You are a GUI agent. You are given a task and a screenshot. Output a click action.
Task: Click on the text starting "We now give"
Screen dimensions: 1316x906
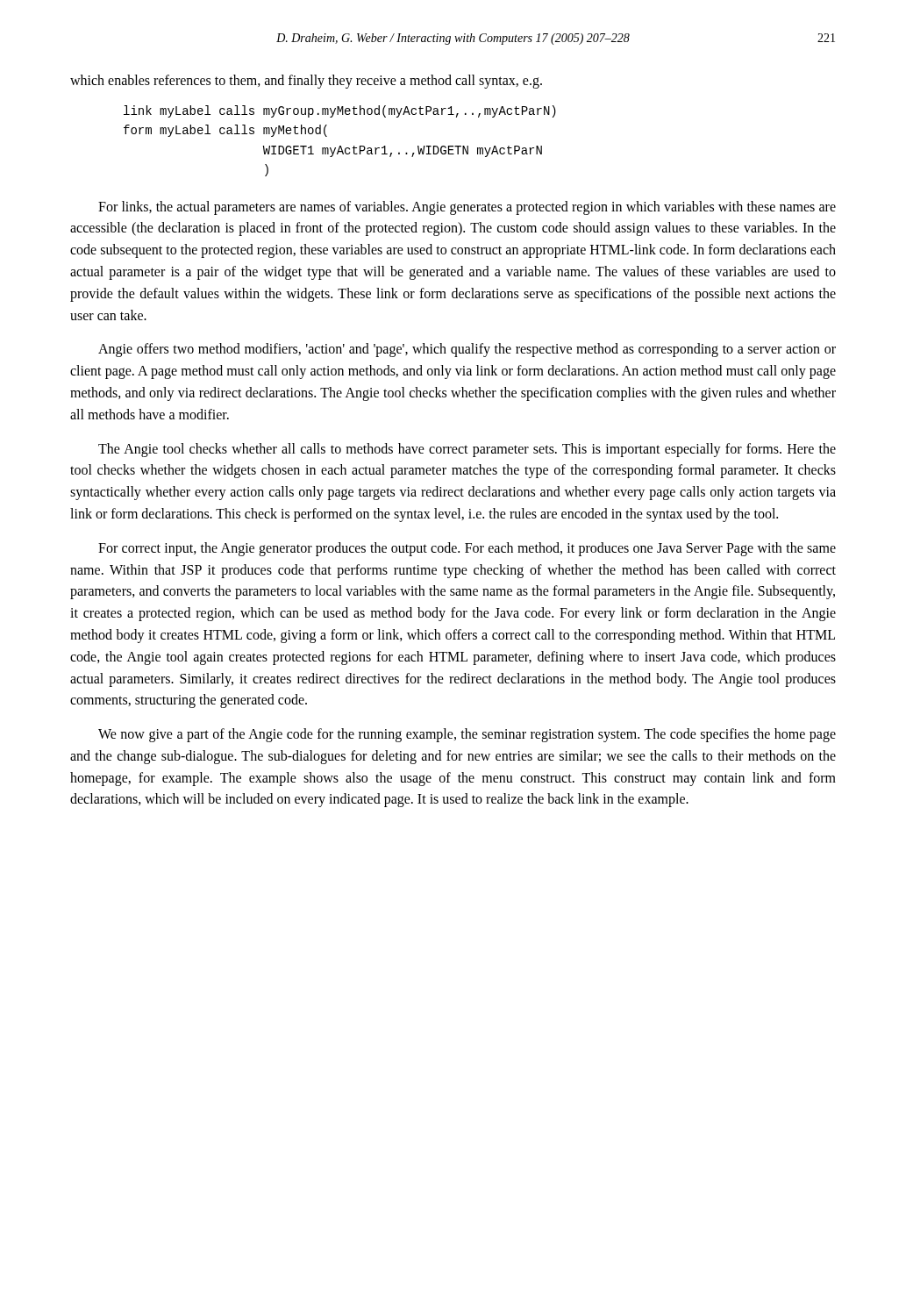(x=453, y=767)
